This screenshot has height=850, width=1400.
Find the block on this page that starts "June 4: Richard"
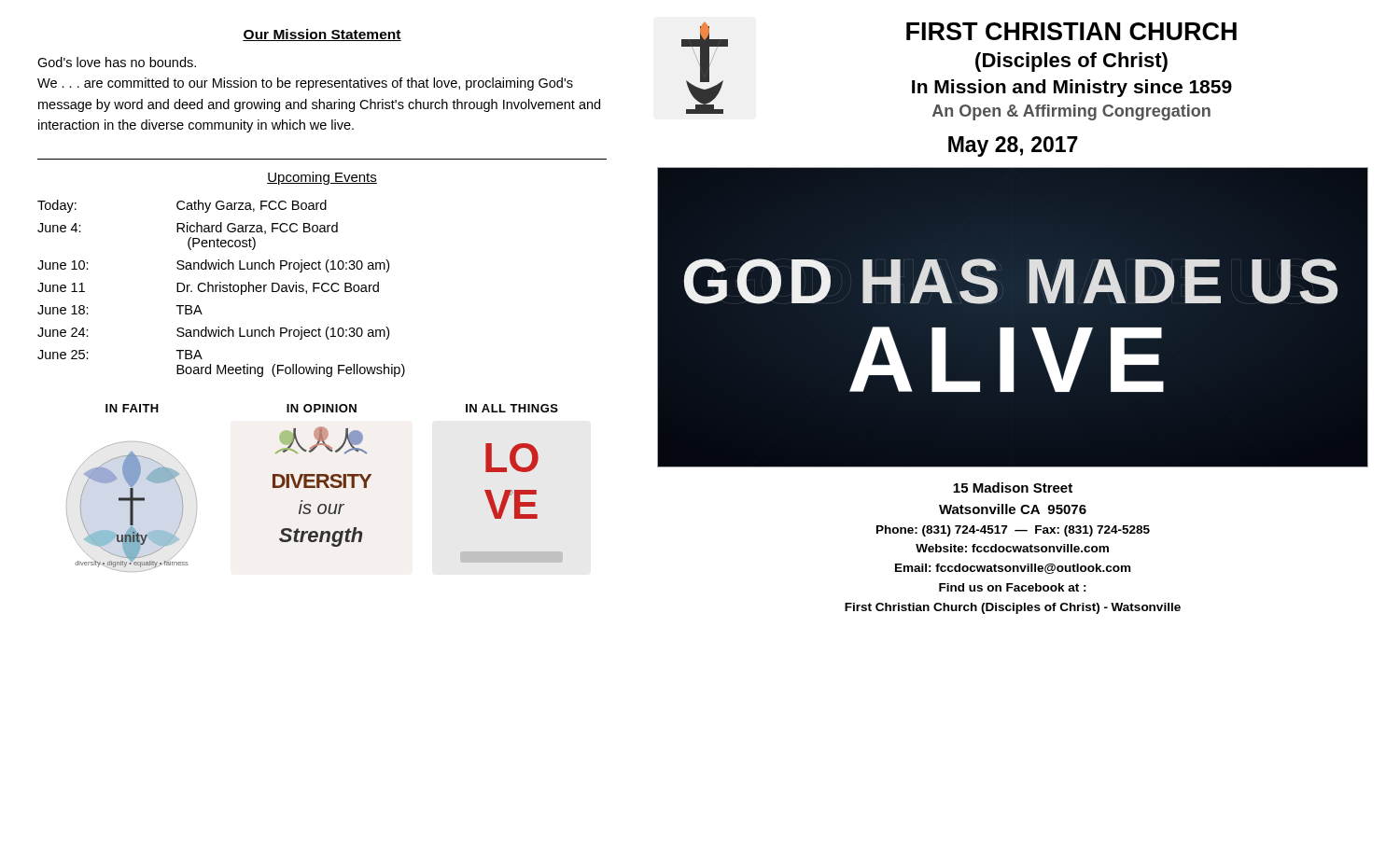coord(322,235)
